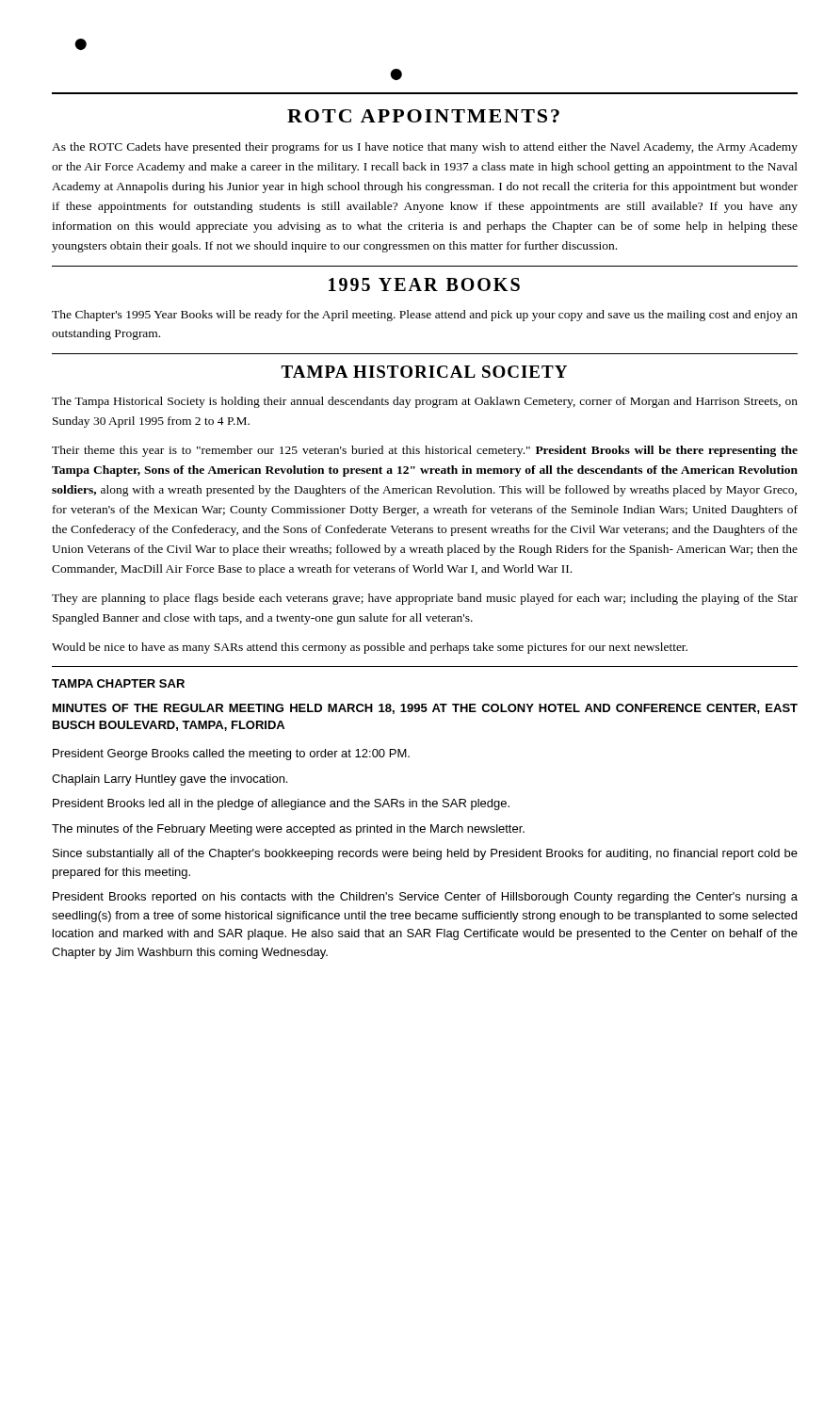Point to the block beginning "President Brooks led all in"
This screenshot has height=1413, width=840.
[281, 803]
